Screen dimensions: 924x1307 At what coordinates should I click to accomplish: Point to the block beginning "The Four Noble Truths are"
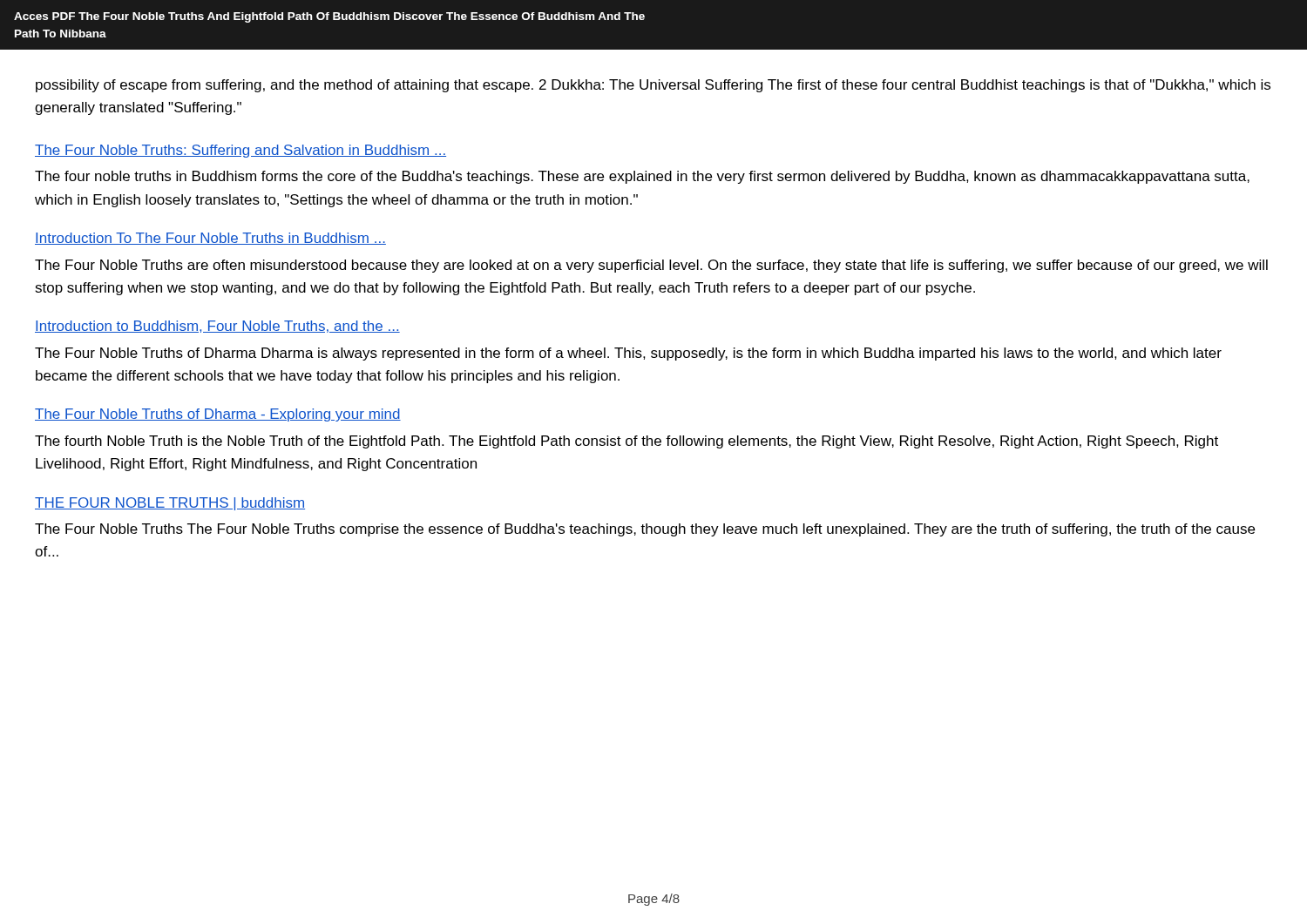click(652, 276)
